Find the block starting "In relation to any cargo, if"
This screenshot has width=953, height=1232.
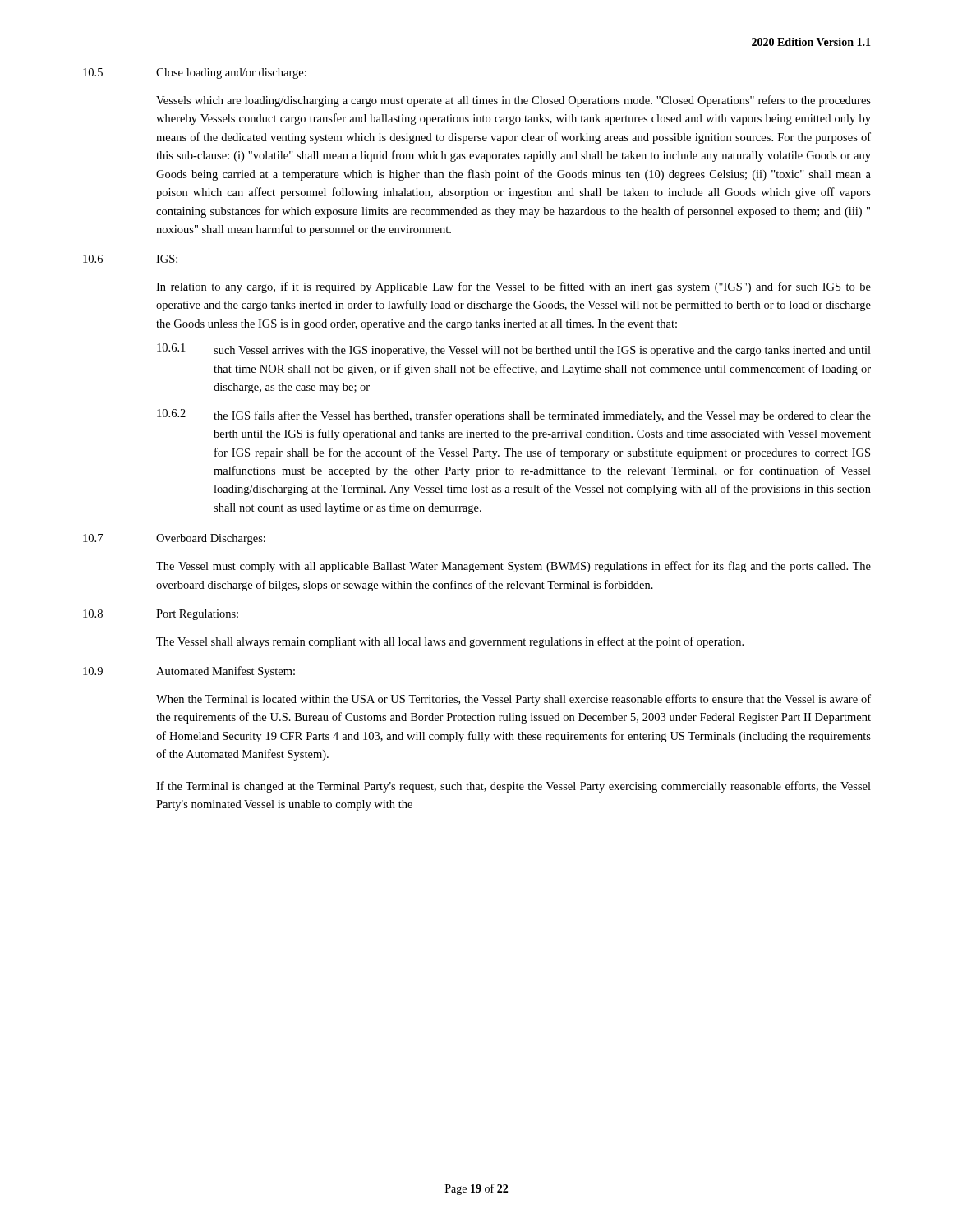coord(513,305)
